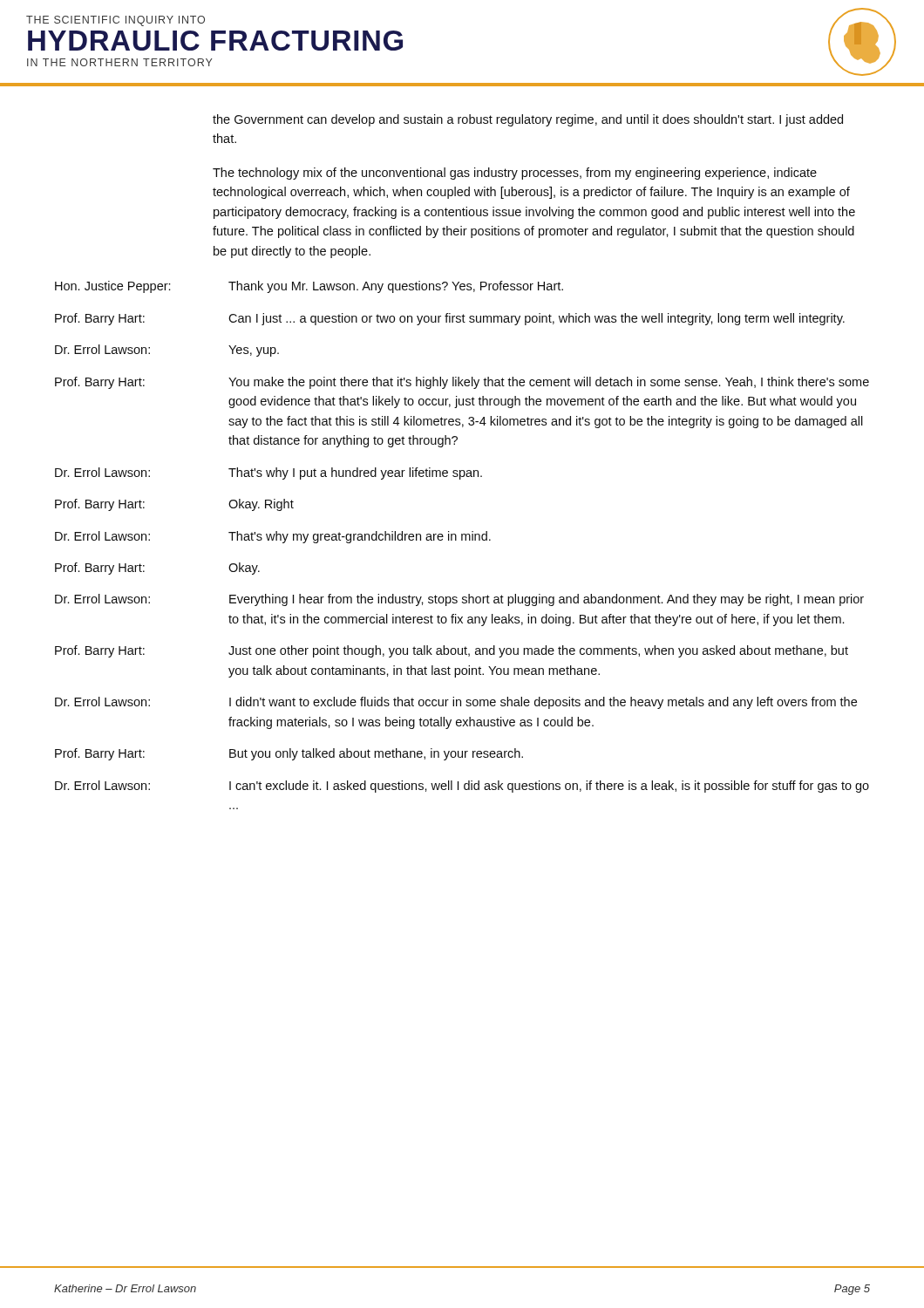Locate the passage starting "Dr. Errol Lawson: I can't"

coord(462,795)
